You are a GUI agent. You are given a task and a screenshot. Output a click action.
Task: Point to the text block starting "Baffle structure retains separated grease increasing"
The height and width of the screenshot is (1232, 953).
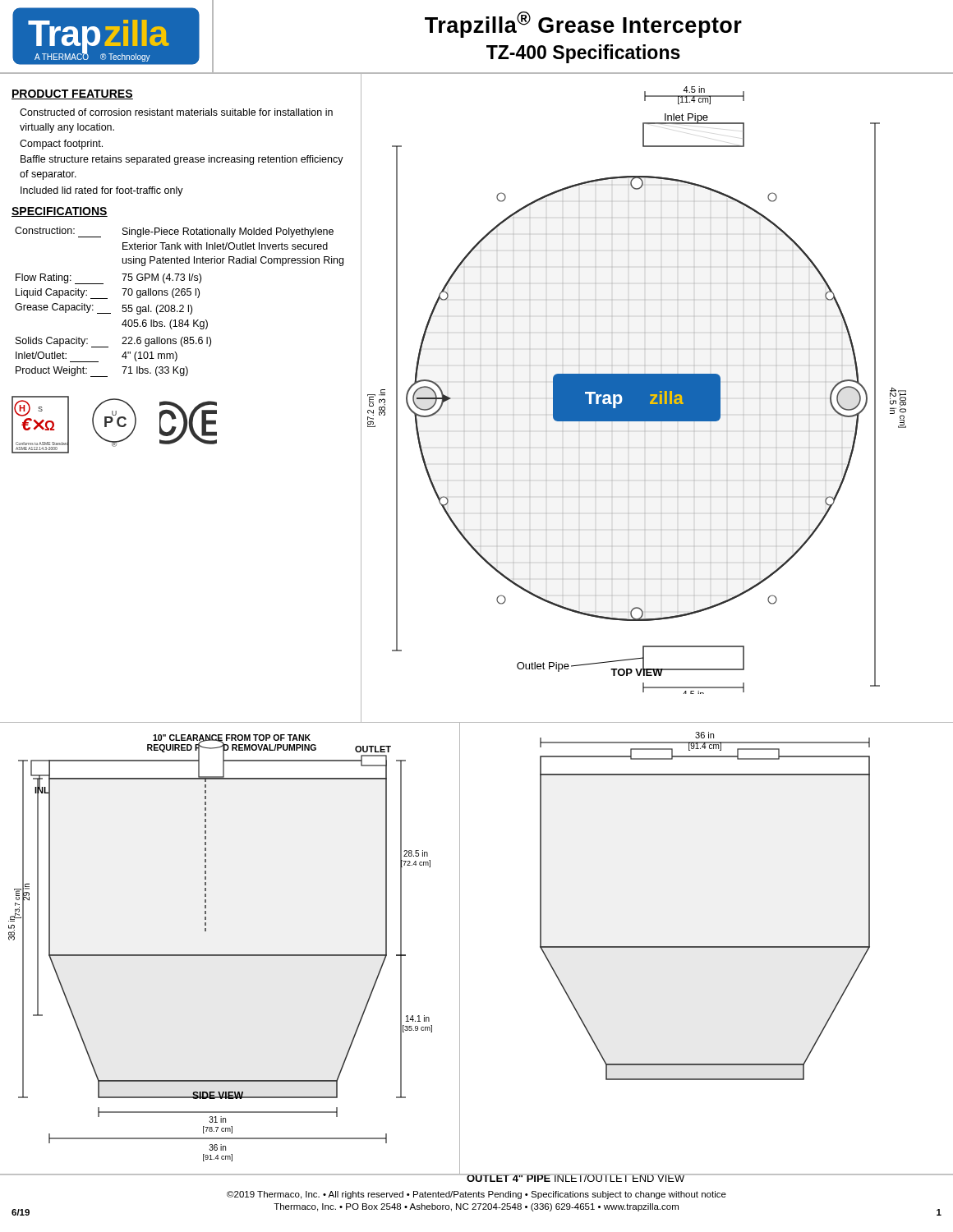181,167
